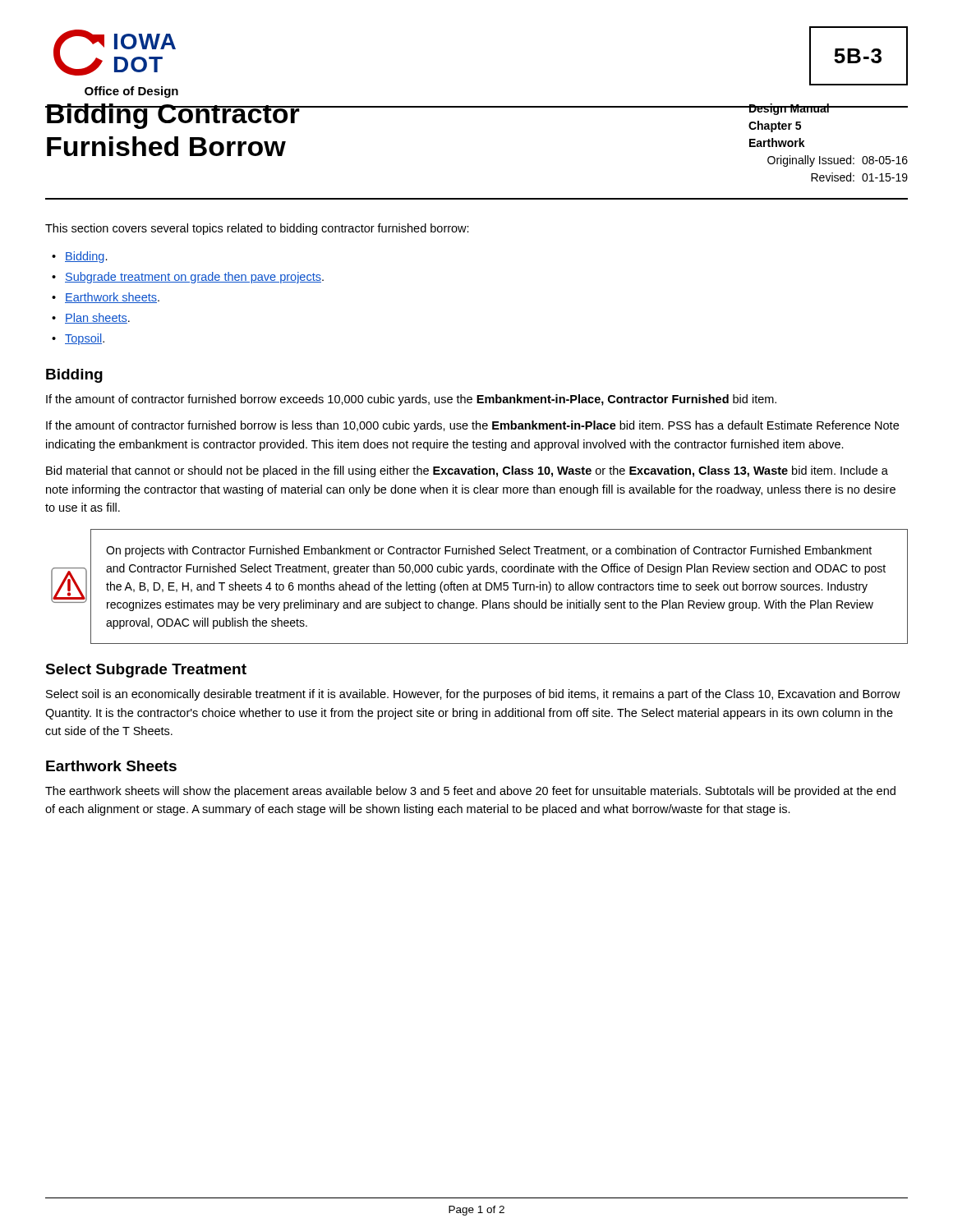Select the region starting "Earthwork Sheets"
Image resolution: width=953 pixels, height=1232 pixels.
[x=111, y=766]
